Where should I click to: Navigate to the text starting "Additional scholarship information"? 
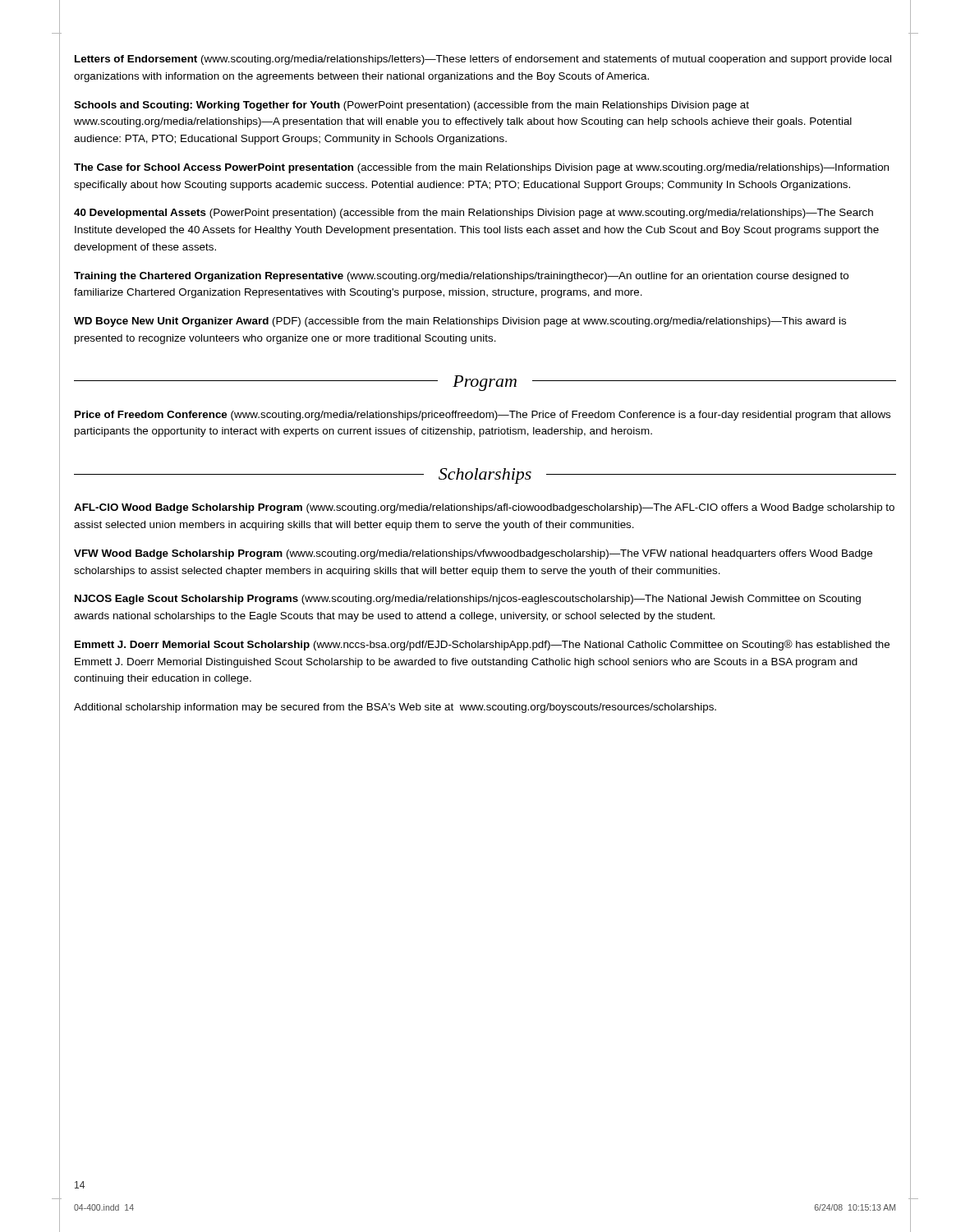[396, 707]
